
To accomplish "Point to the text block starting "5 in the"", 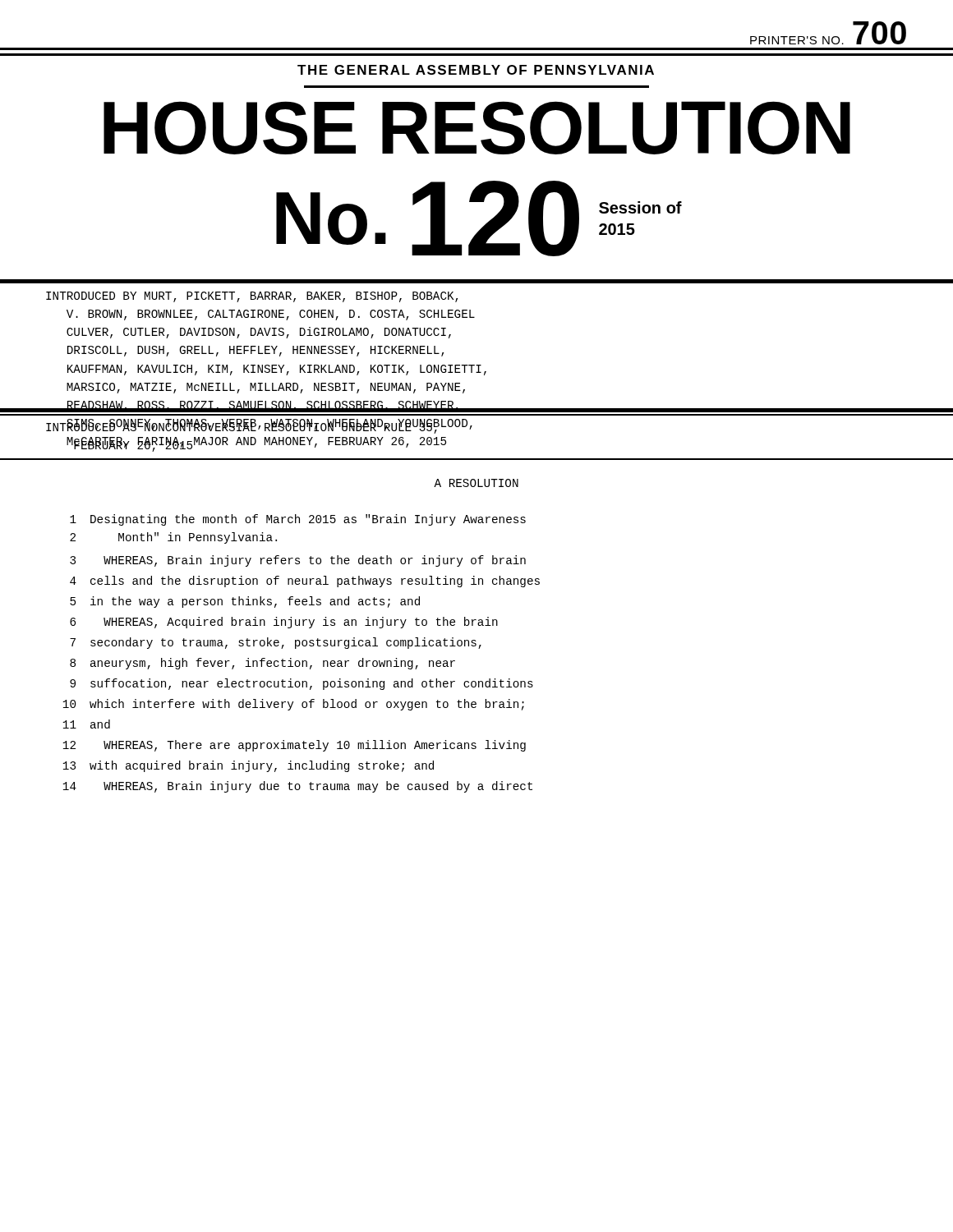I will click(x=245, y=602).
